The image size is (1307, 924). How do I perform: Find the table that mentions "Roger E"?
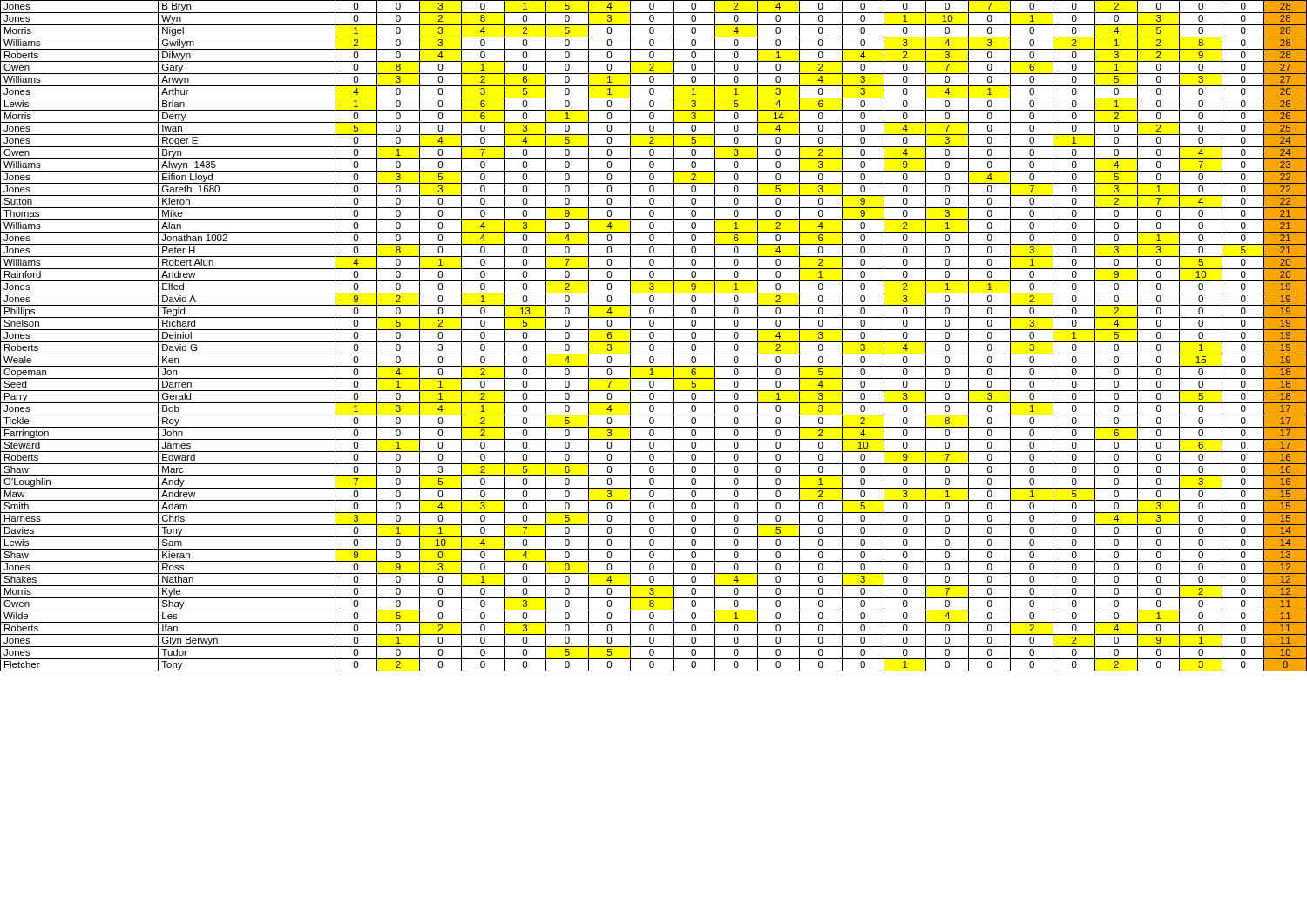pos(654,336)
